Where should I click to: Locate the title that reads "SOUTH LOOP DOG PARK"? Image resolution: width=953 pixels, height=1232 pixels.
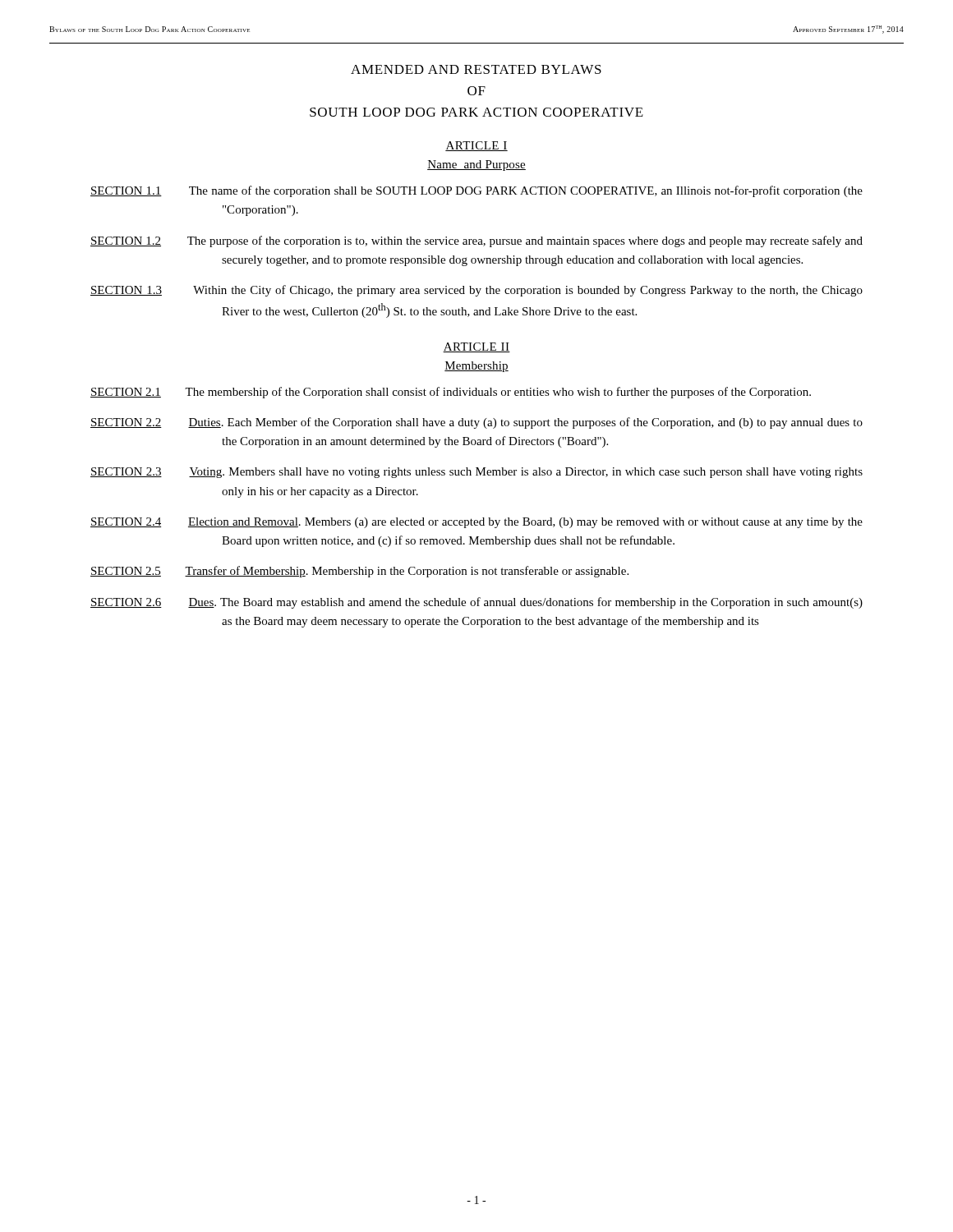(x=476, y=112)
